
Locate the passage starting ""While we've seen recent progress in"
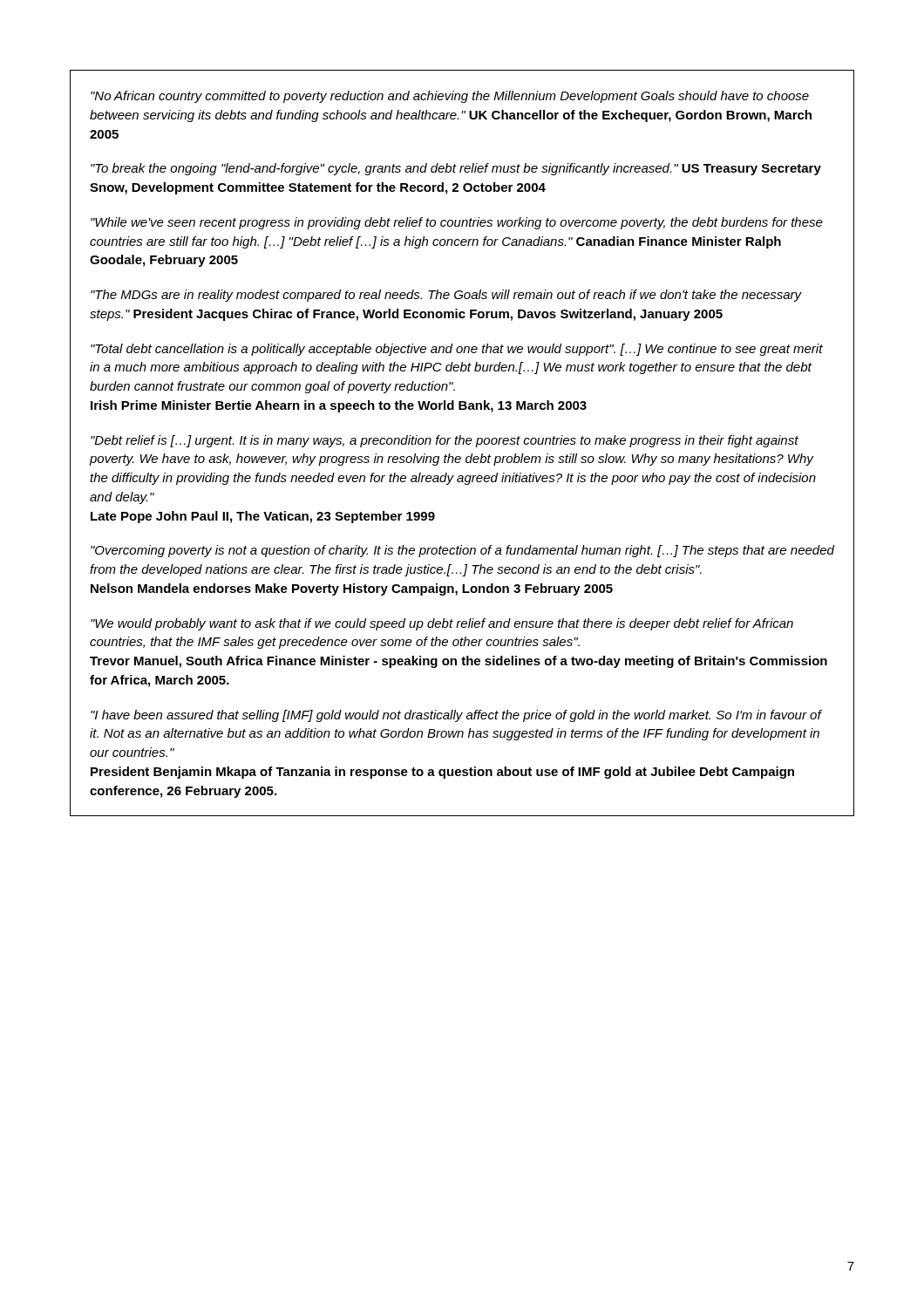tap(456, 241)
